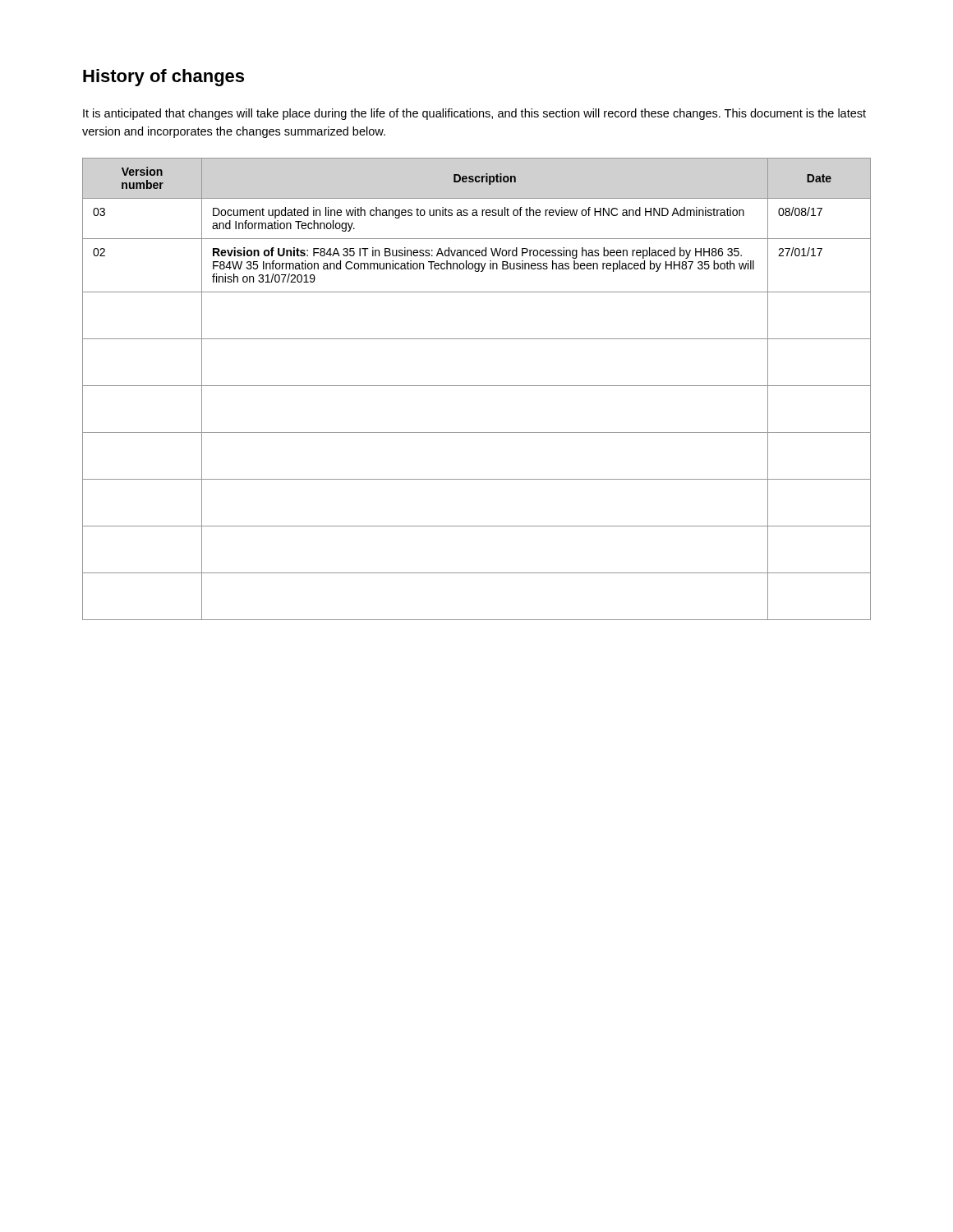This screenshot has height=1232, width=953.
Task: Select the text block containing "It is anticipated that"
Action: pos(474,122)
